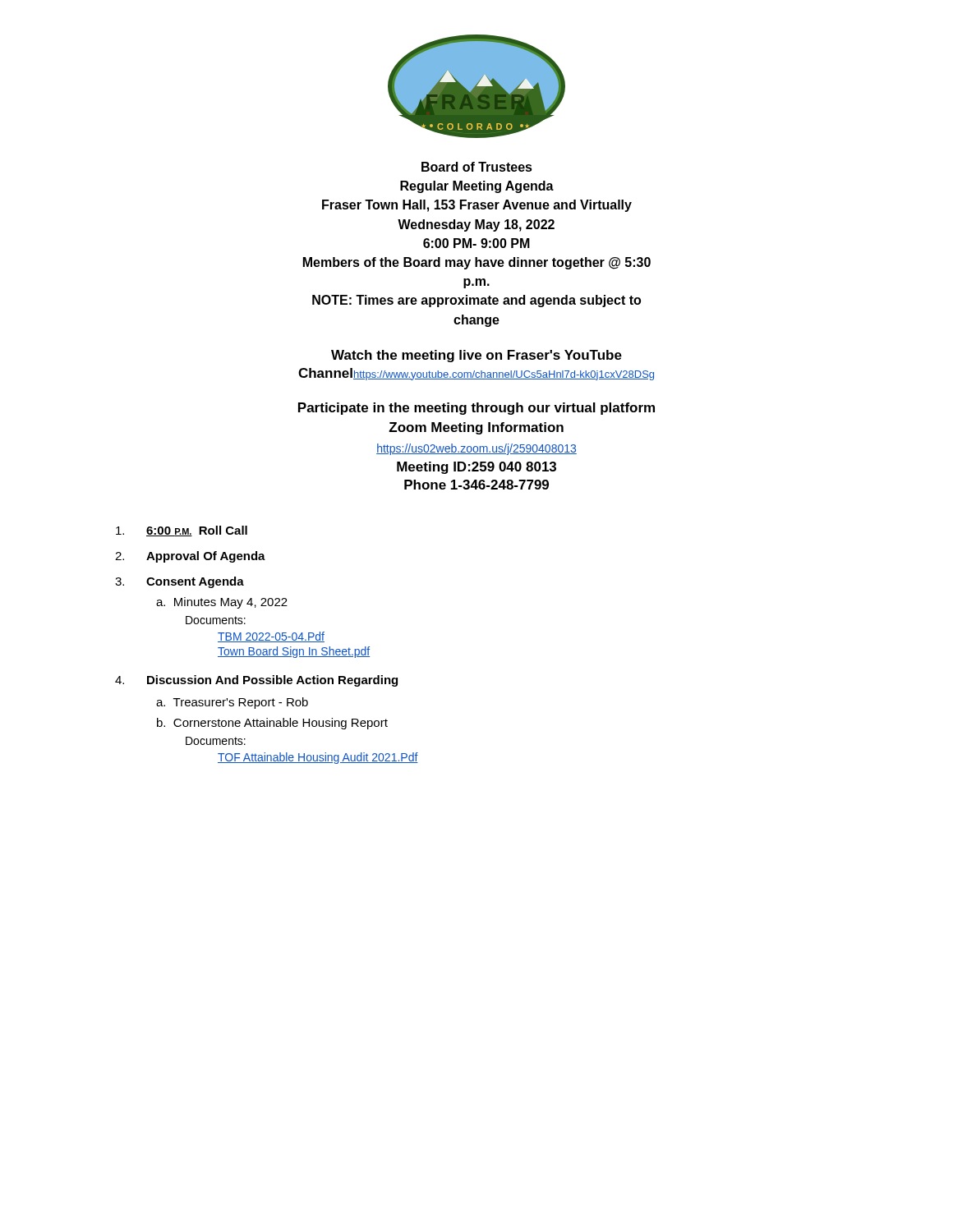Screen dimensions: 1232x953
Task: Find "2. Approval Of Agenda" on this page
Action: [190, 555]
